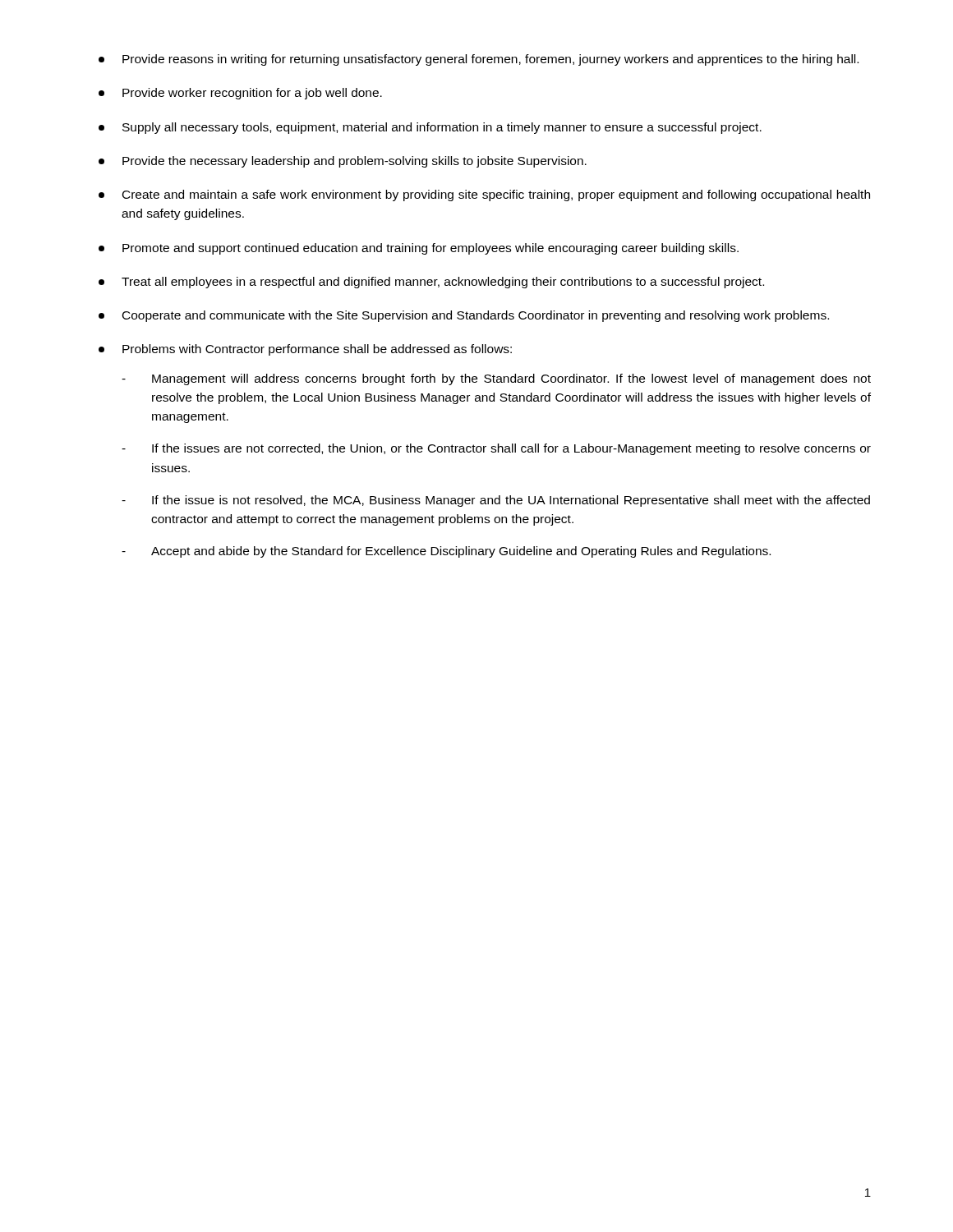The width and height of the screenshot is (953, 1232).
Task: Locate the text block starting "Promote and support continued education and training"
Action: (485, 247)
